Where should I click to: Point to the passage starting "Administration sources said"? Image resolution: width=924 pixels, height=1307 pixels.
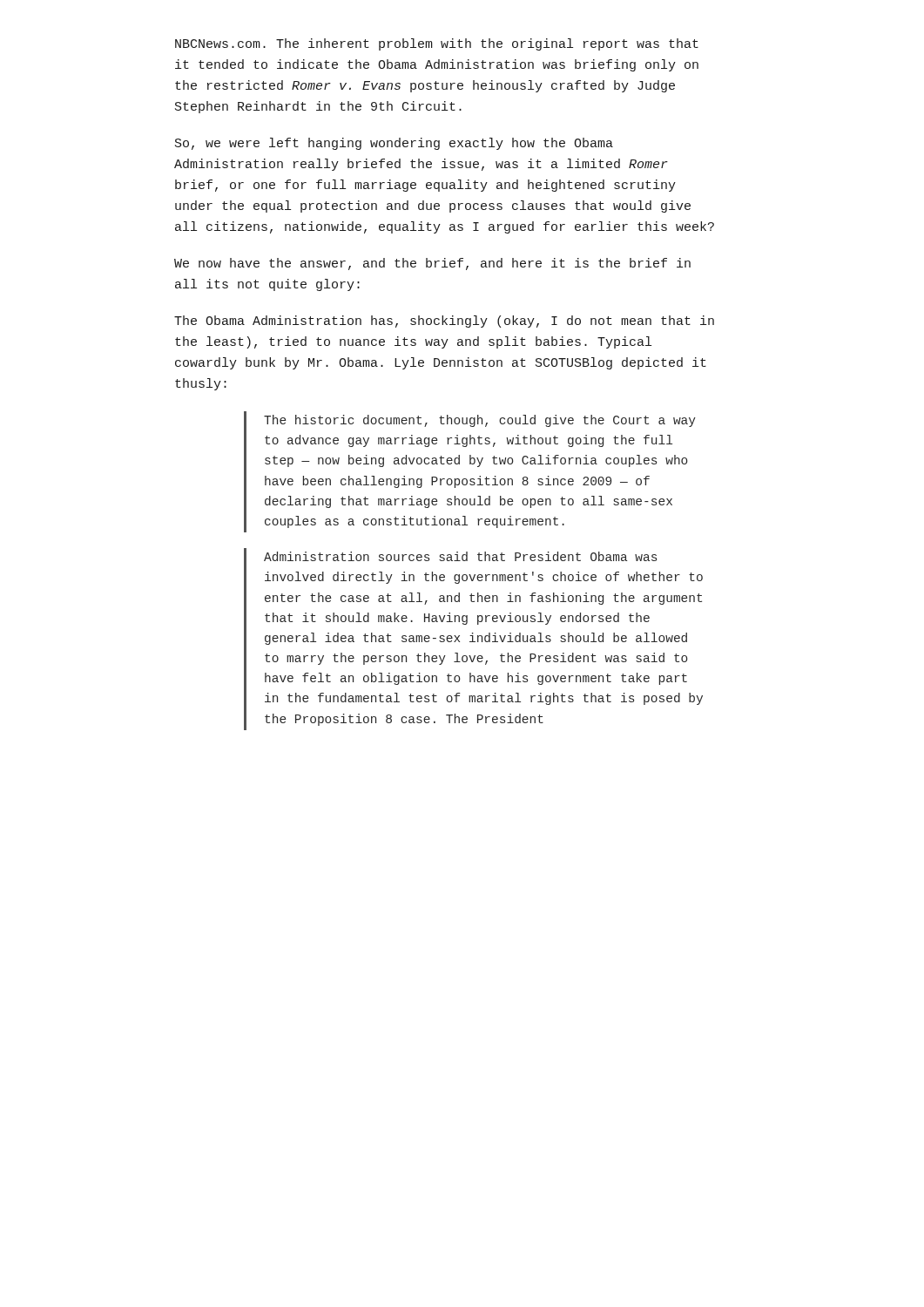(x=484, y=639)
